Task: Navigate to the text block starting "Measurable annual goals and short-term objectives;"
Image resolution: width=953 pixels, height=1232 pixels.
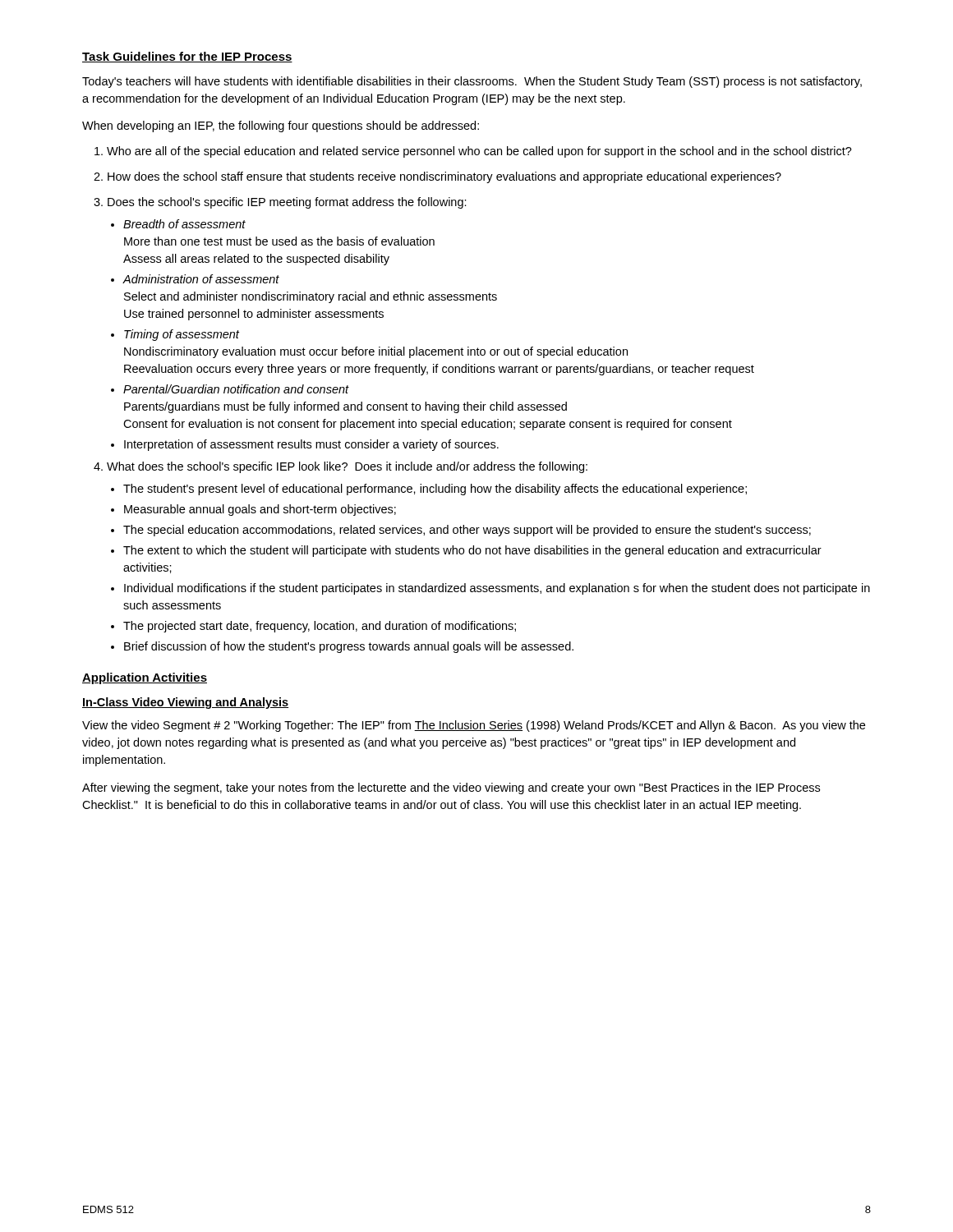Action: (260, 509)
